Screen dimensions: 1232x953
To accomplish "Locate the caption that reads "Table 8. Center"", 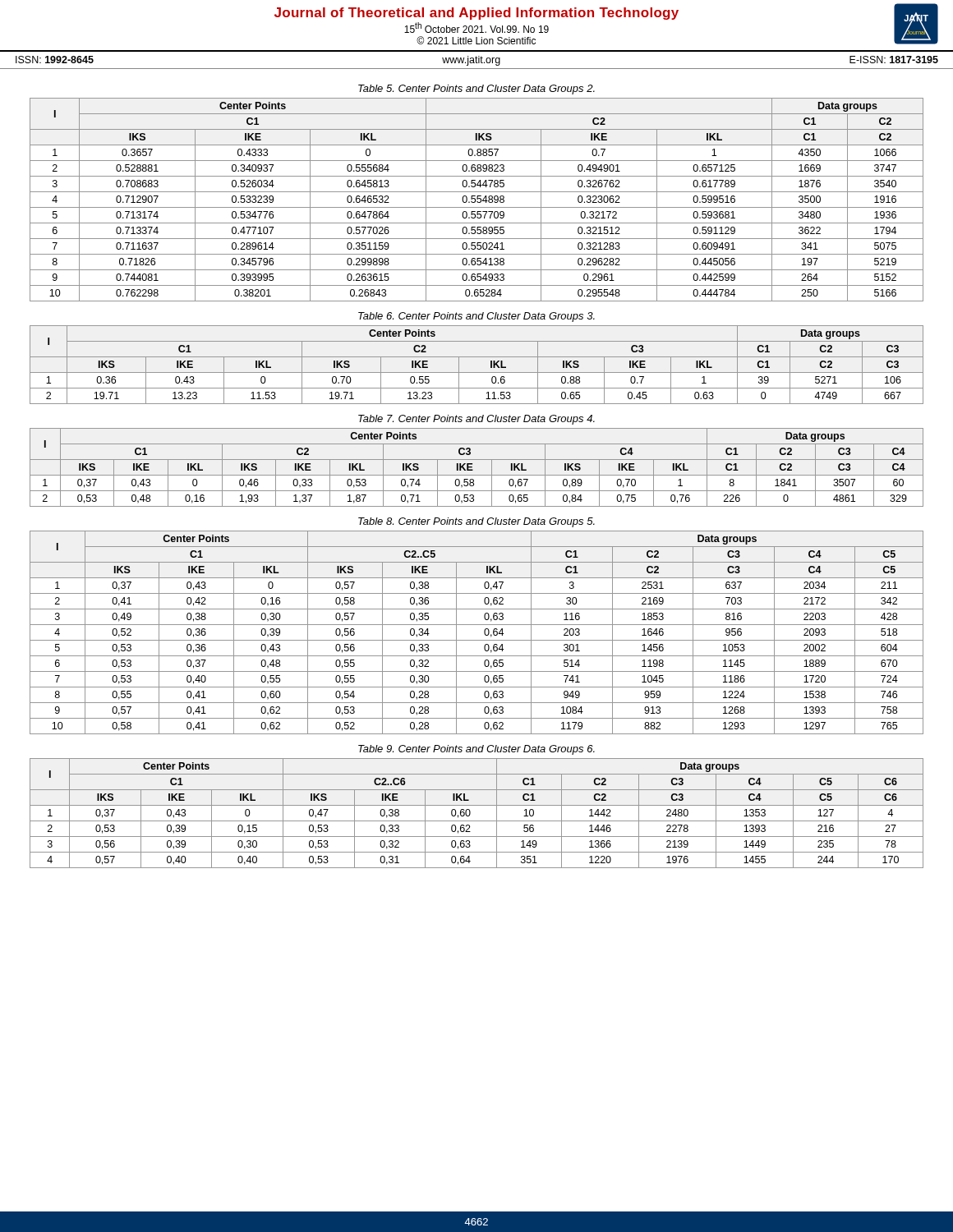I will 476,521.
